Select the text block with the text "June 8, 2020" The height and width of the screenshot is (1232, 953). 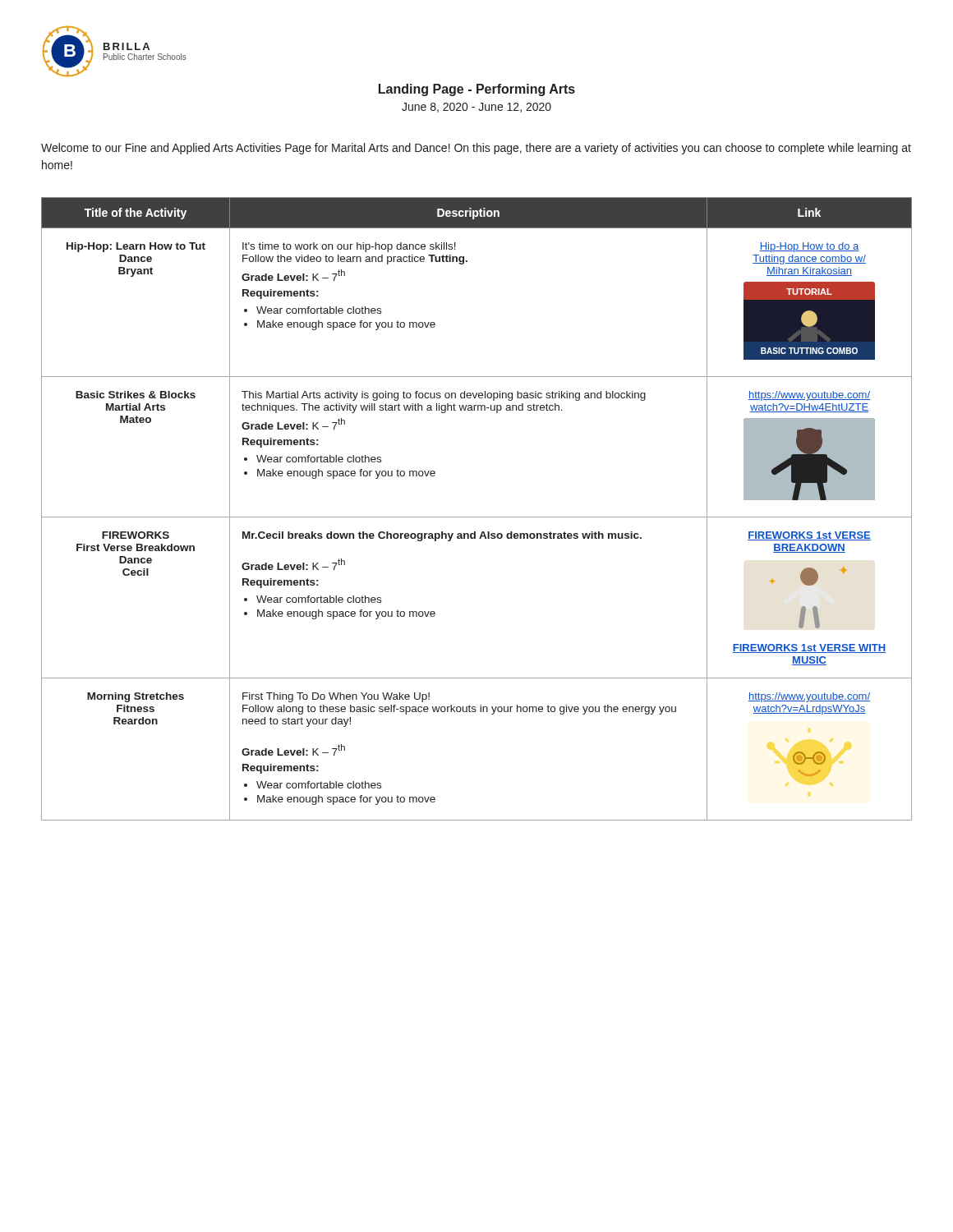point(476,107)
